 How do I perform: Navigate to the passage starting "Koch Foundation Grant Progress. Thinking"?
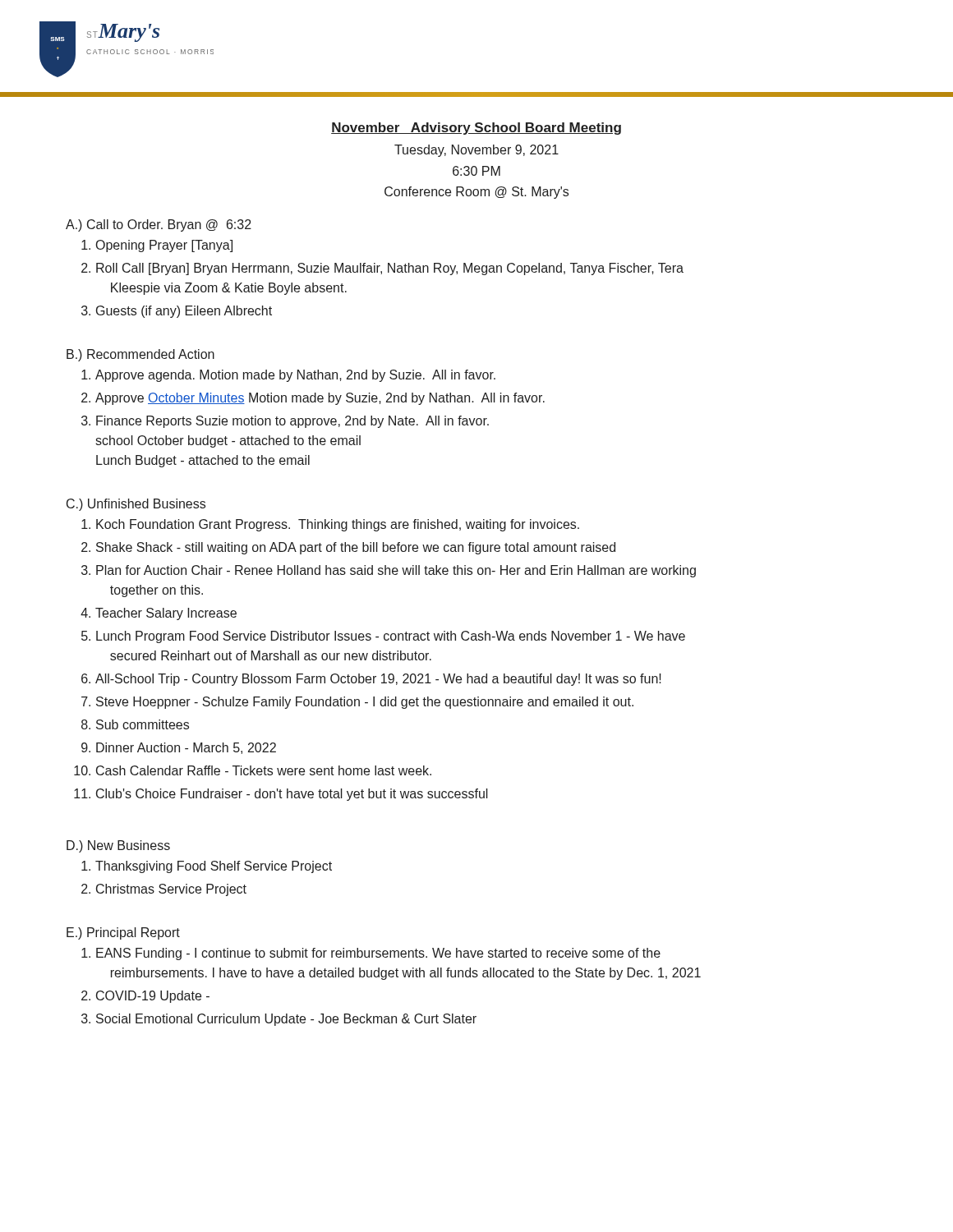pyautogui.click(x=338, y=524)
